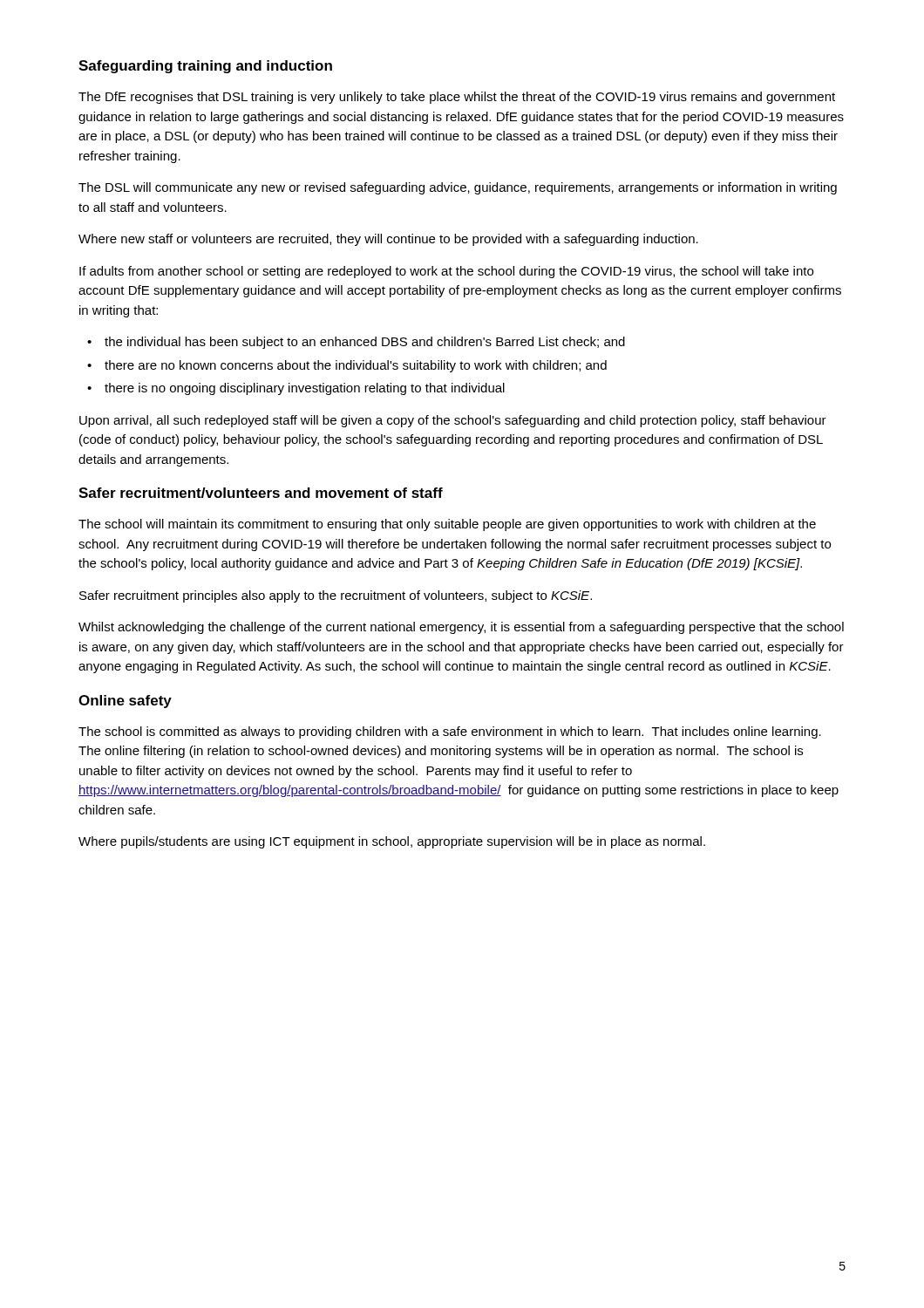Click on the text block that reads "Upon arrival, all such redeployed"
Image resolution: width=924 pixels, height=1308 pixels.
click(x=452, y=439)
